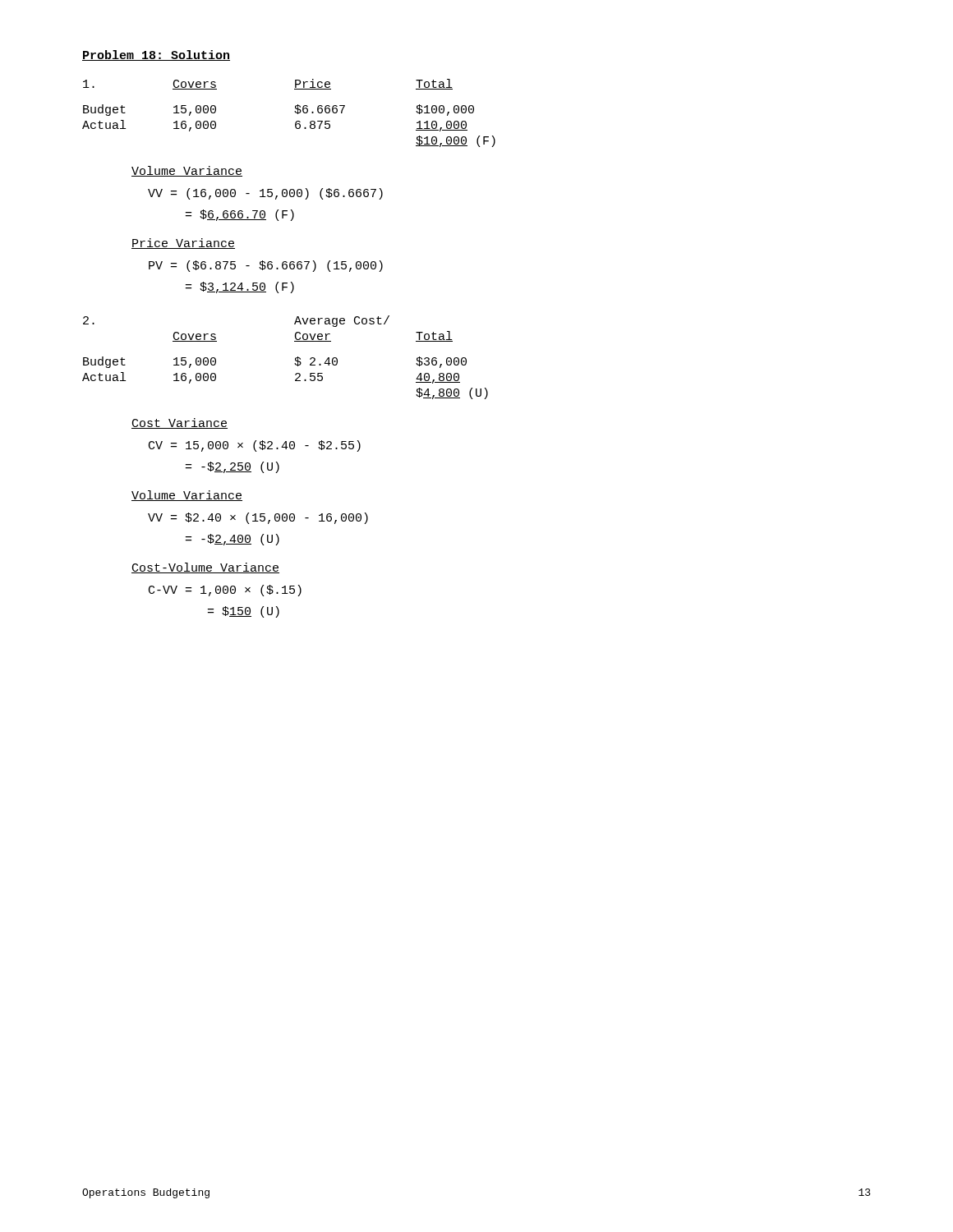953x1232 pixels.
Task: Find the formula on this page that starts "VV = (16,000 - 15,000) ($6.6667) = $6,666.70"
Action: pyautogui.click(x=266, y=205)
